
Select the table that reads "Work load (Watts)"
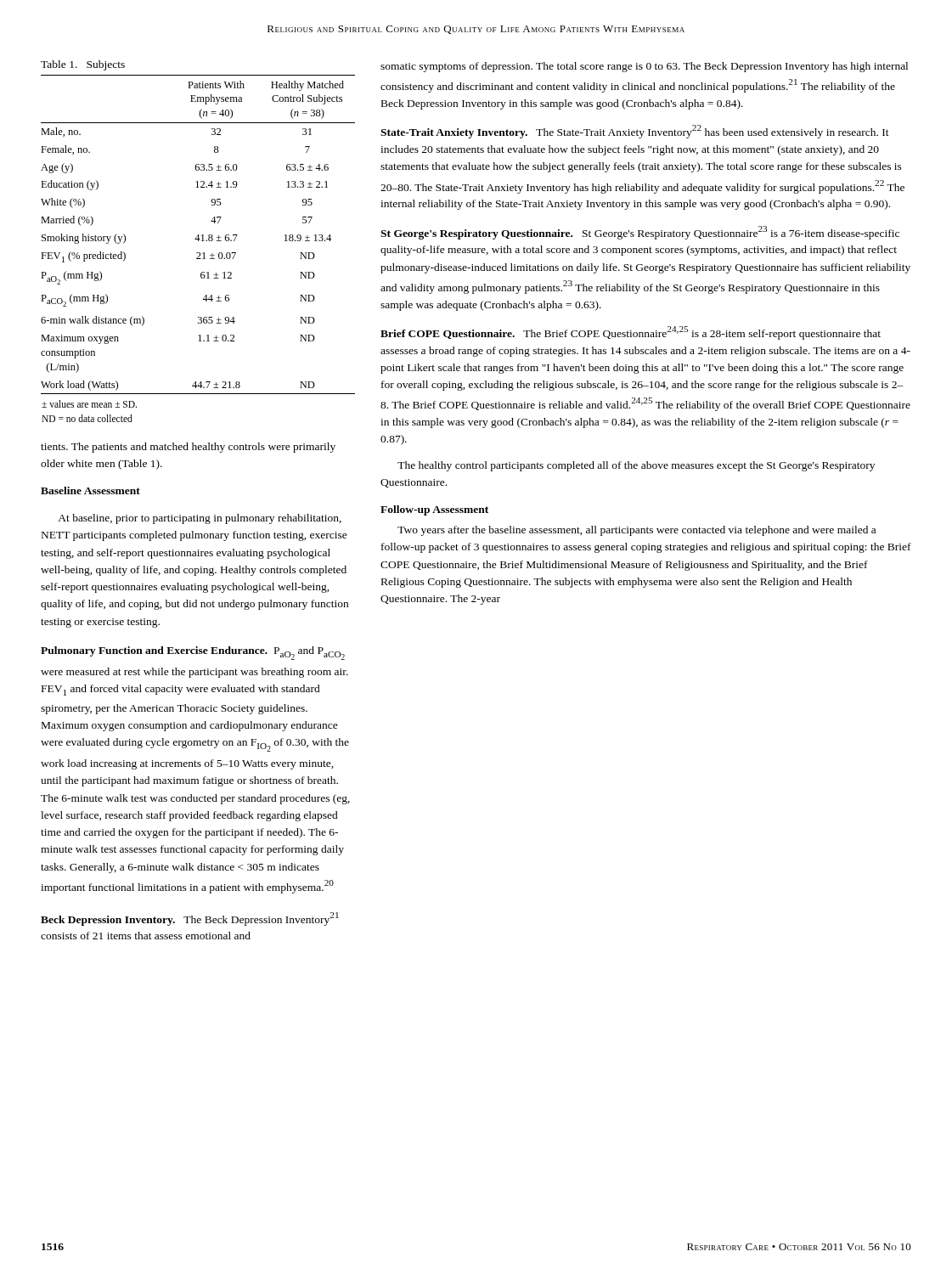[198, 242]
